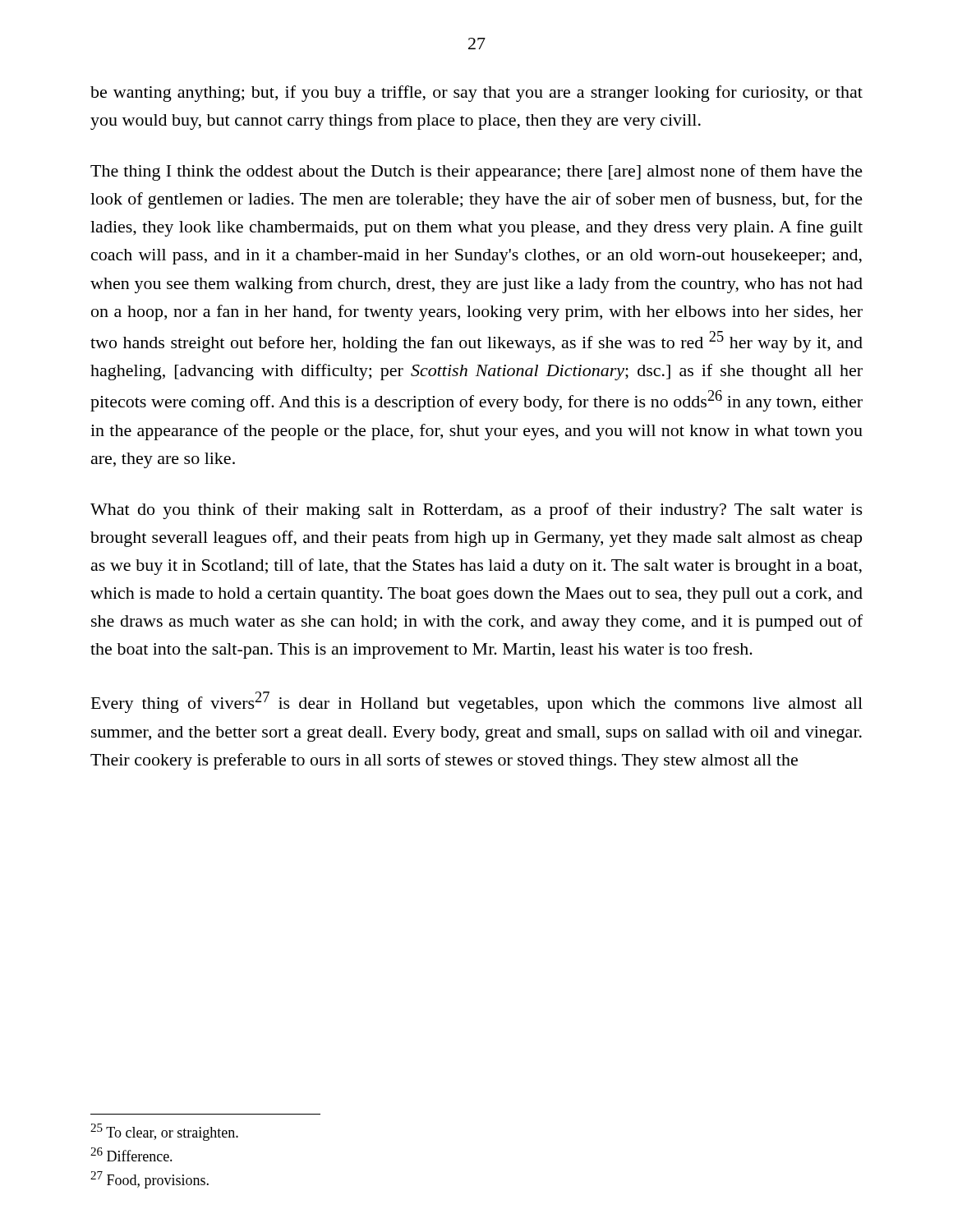The width and height of the screenshot is (953, 1232).
Task: Click the passage that begins "The thing I think the"
Action: (x=476, y=314)
